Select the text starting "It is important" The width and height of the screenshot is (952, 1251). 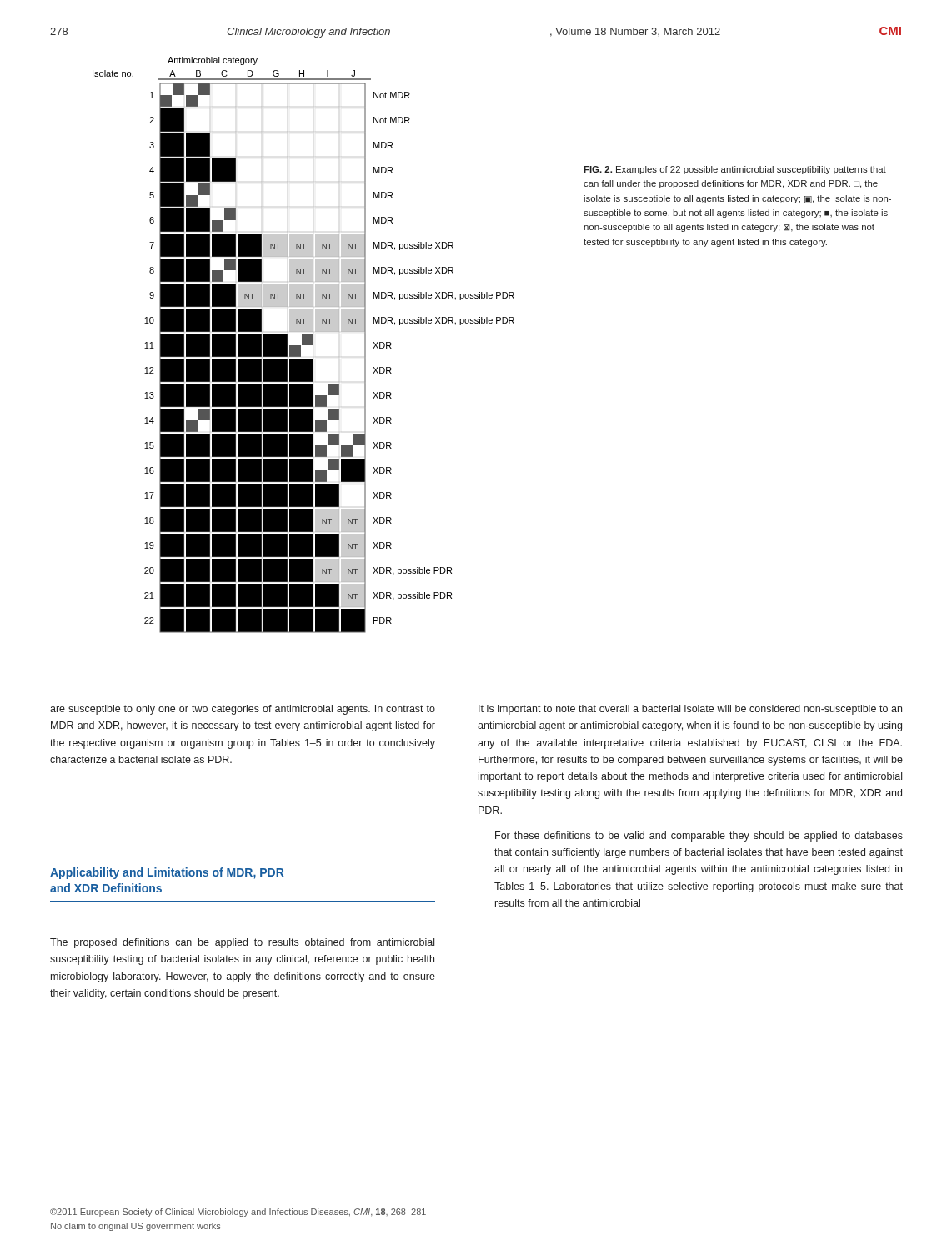point(690,806)
